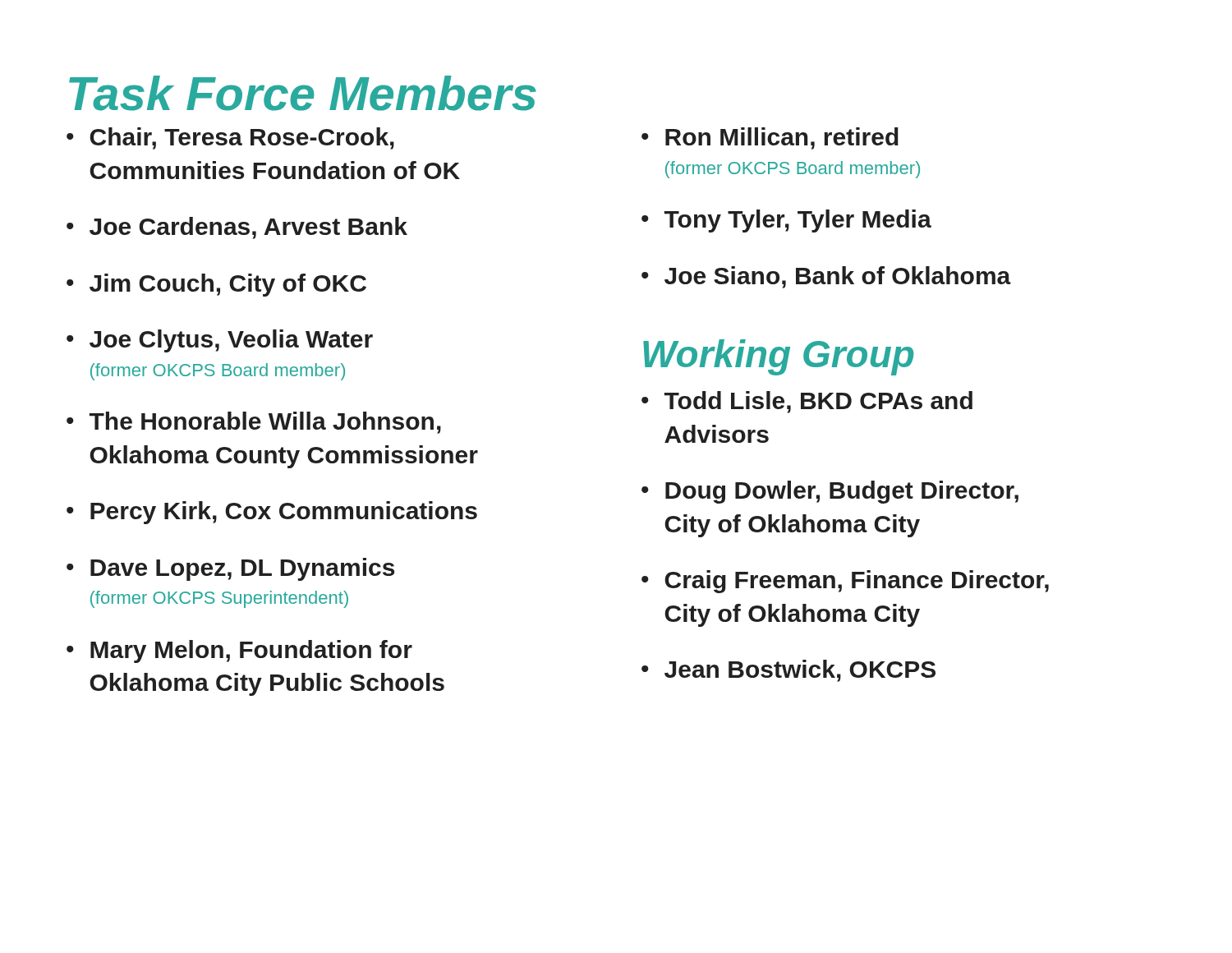1232x953 pixels.
Task: Find "• Percy Kirk, Cox Communications" on this page
Action: pyautogui.click(x=272, y=511)
